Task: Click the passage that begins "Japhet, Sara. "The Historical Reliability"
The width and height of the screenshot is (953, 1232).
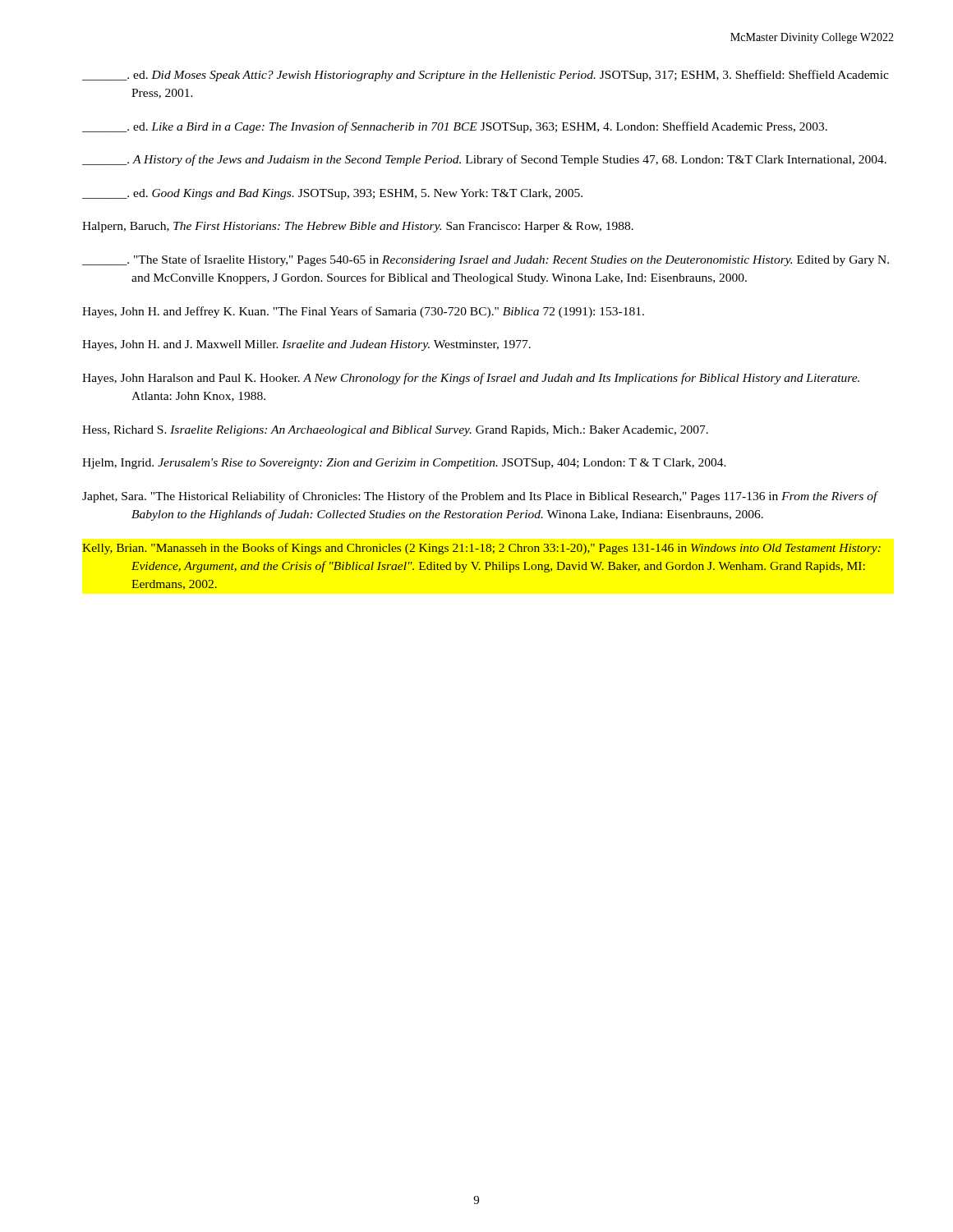Action: (488, 505)
